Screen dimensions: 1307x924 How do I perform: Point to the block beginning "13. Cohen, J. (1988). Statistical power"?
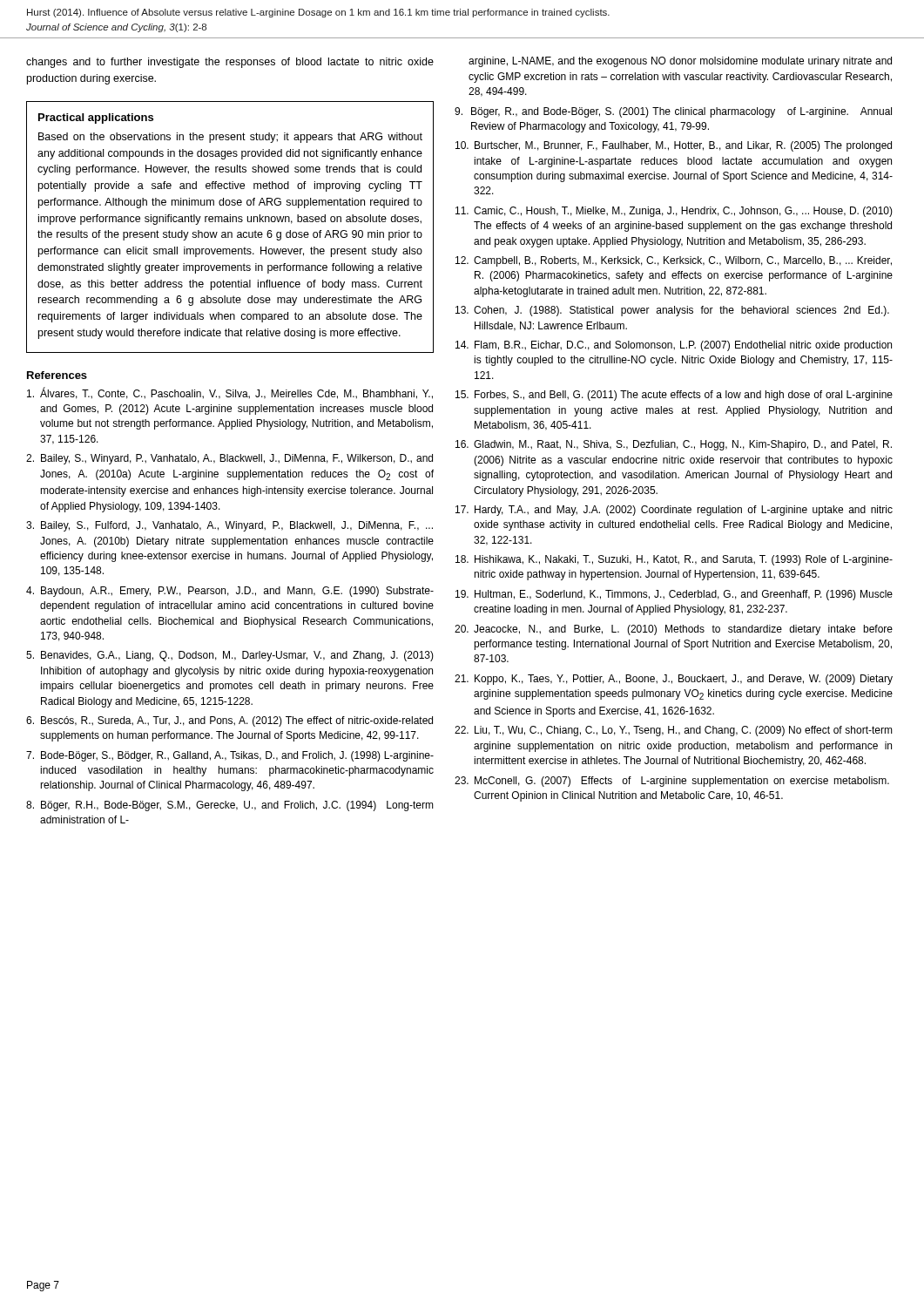pos(674,319)
